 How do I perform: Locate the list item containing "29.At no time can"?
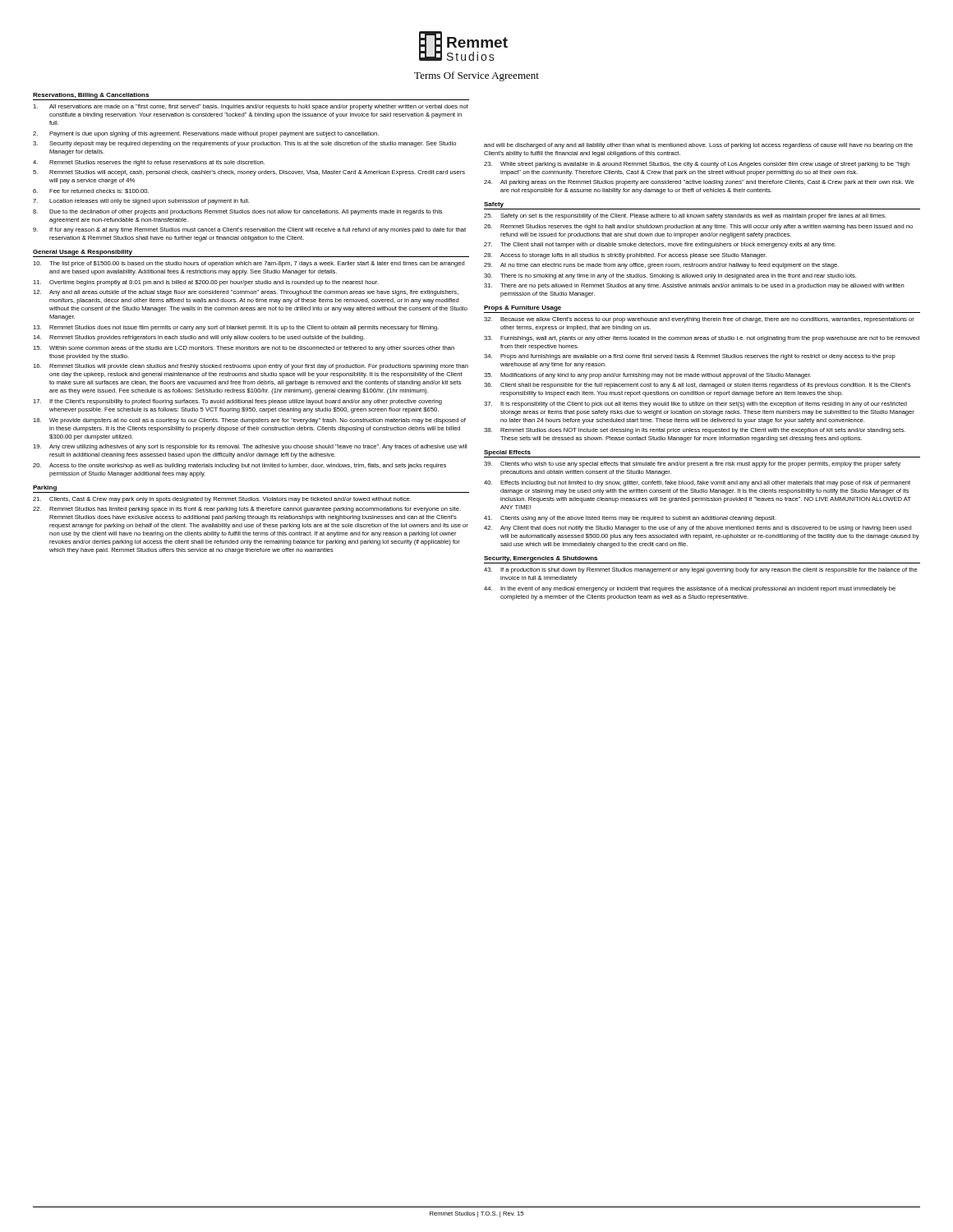661,265
